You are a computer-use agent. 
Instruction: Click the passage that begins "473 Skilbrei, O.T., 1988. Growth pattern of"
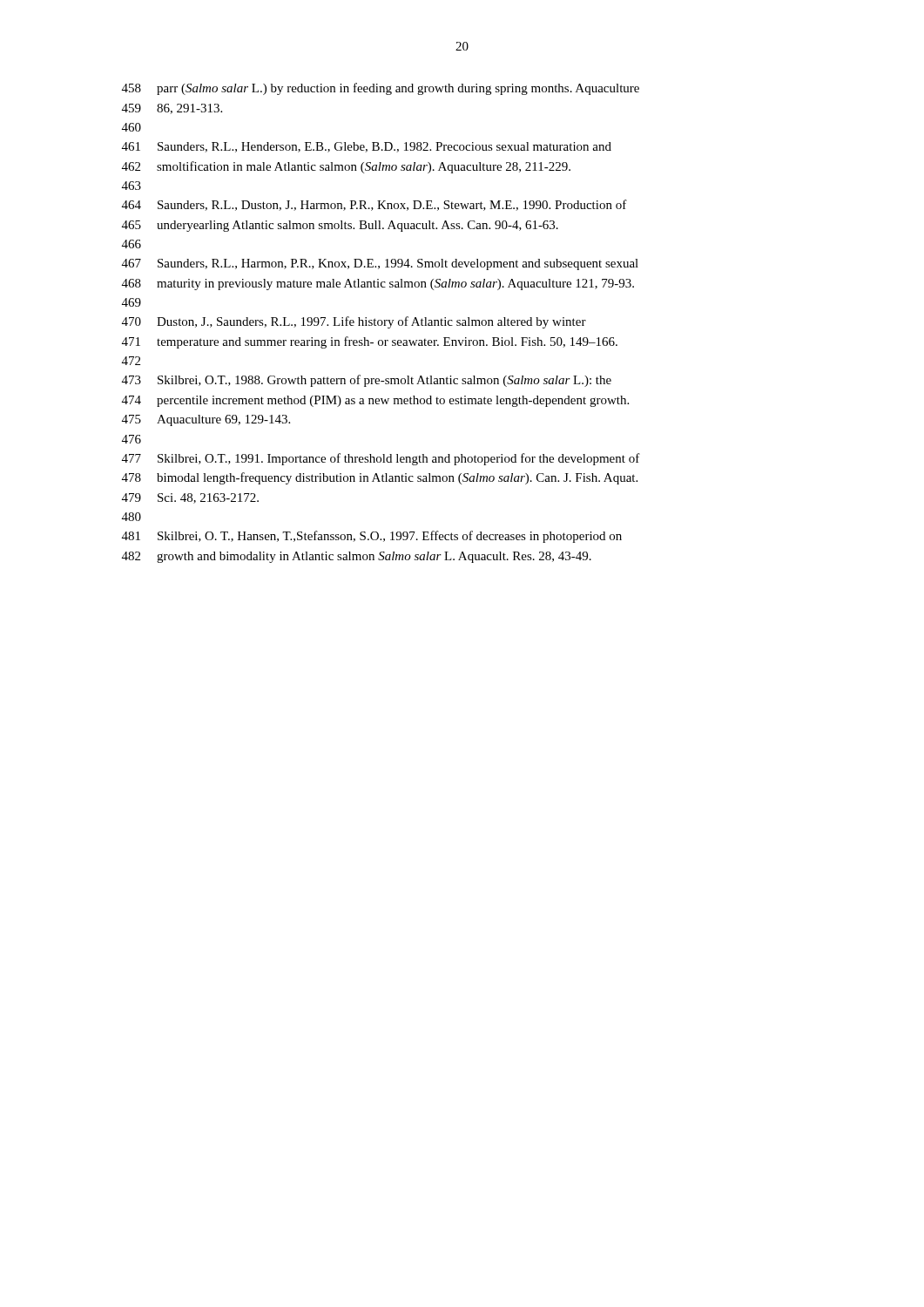point(462,380)
